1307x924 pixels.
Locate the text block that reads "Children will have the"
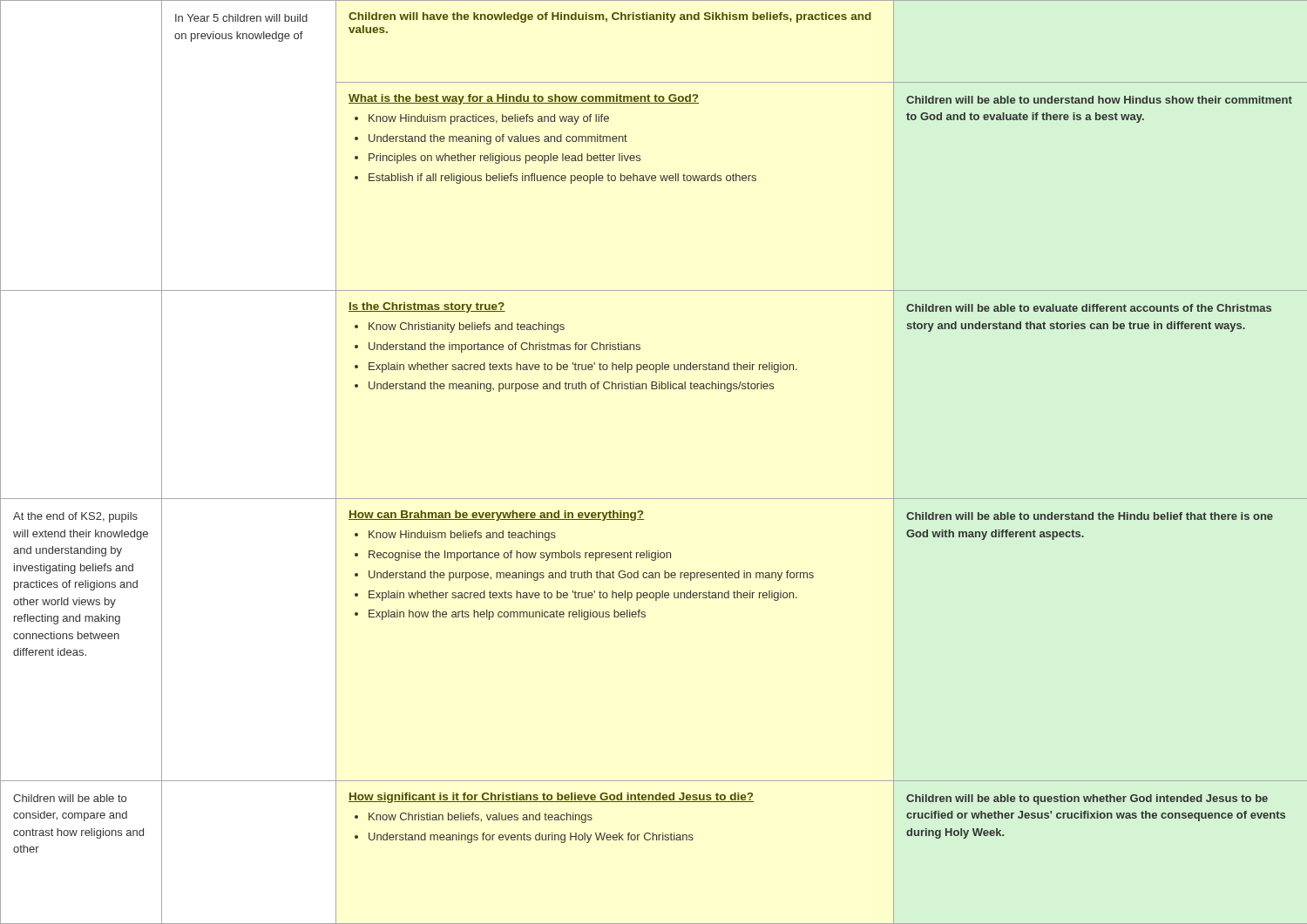click(610, 23)
